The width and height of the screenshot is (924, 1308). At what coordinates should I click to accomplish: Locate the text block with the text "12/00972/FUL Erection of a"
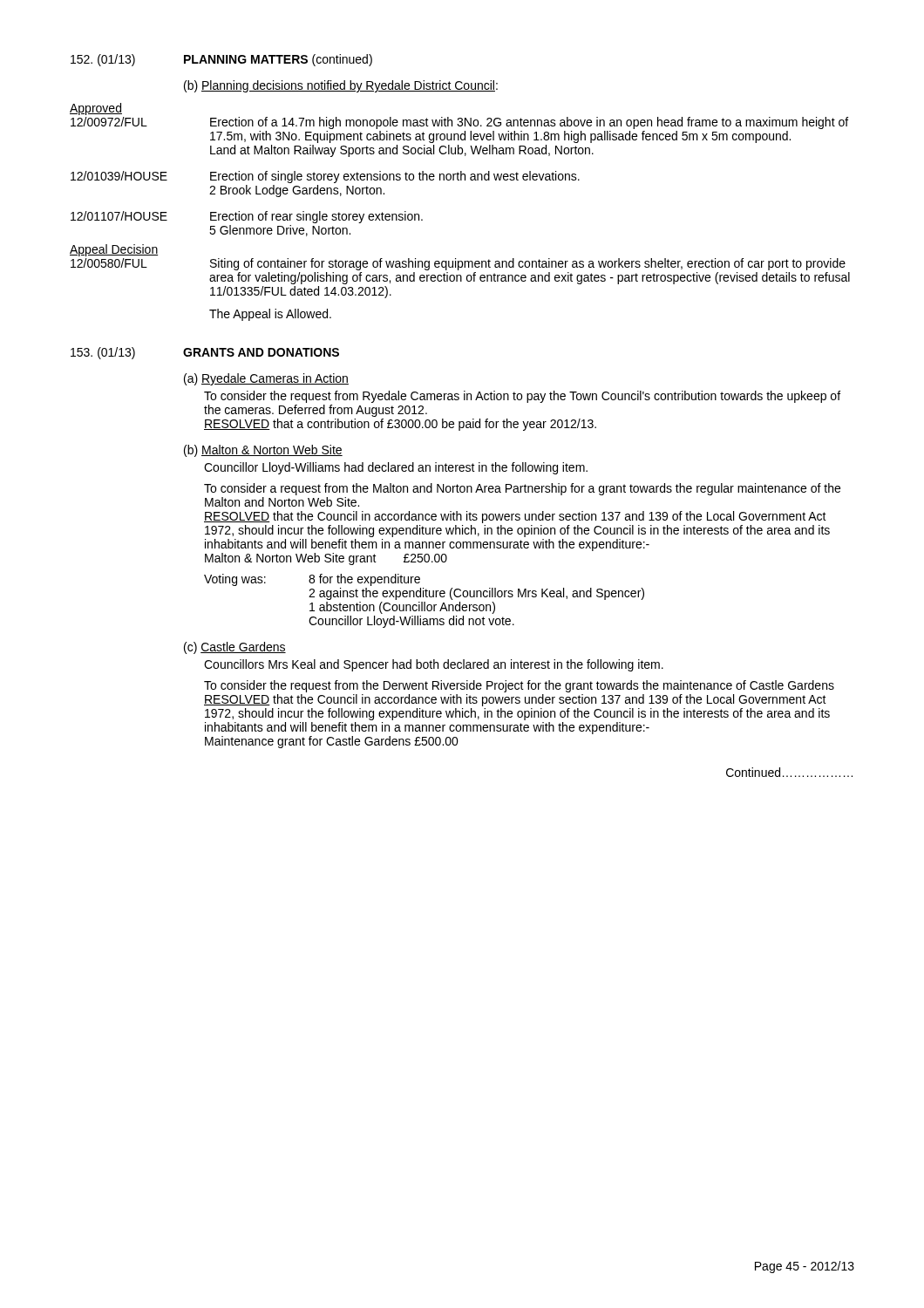(462, 136)
